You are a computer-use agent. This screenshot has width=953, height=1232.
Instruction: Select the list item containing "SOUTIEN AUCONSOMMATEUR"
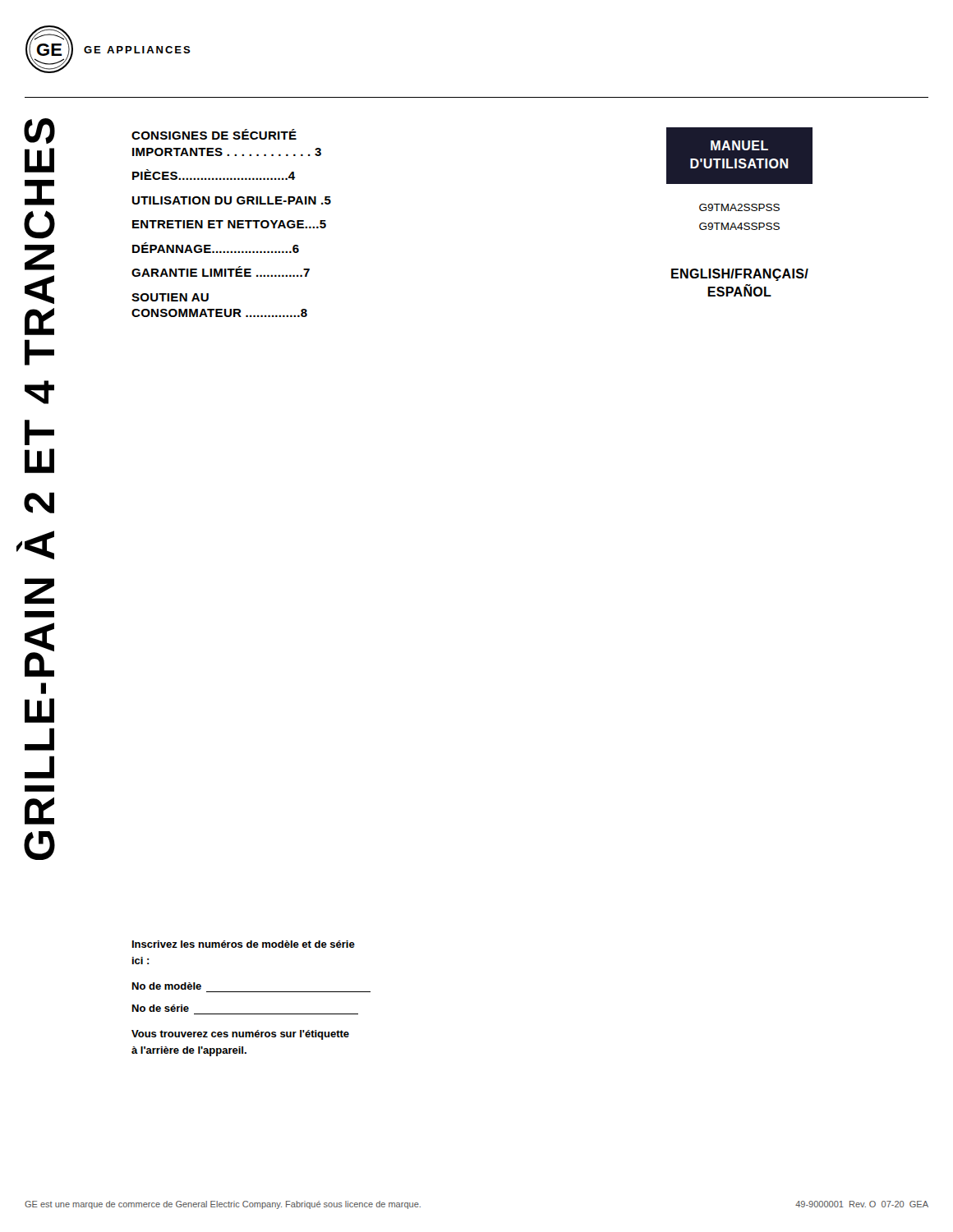[308, 305]
